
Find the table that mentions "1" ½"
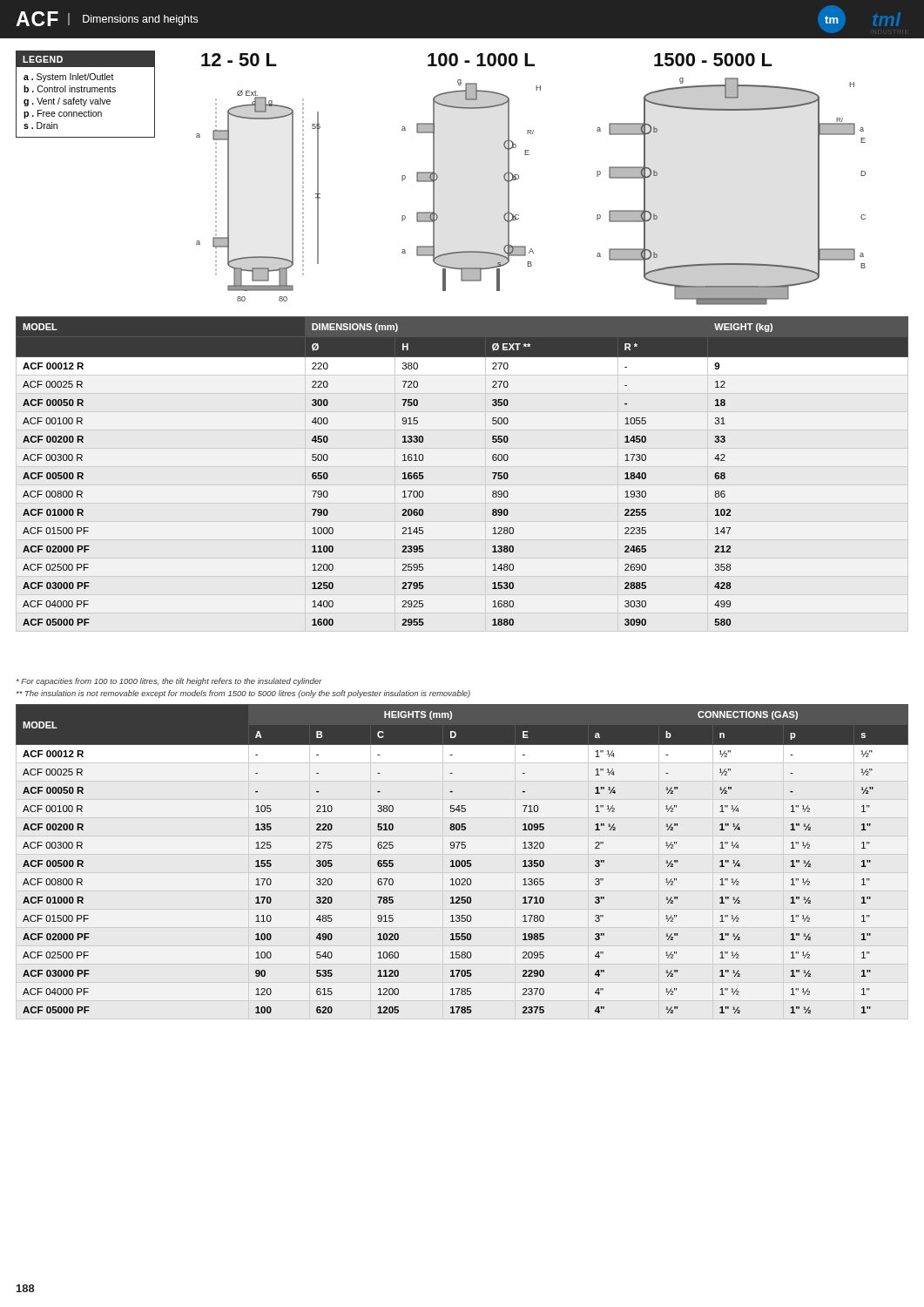click(462, 862)
